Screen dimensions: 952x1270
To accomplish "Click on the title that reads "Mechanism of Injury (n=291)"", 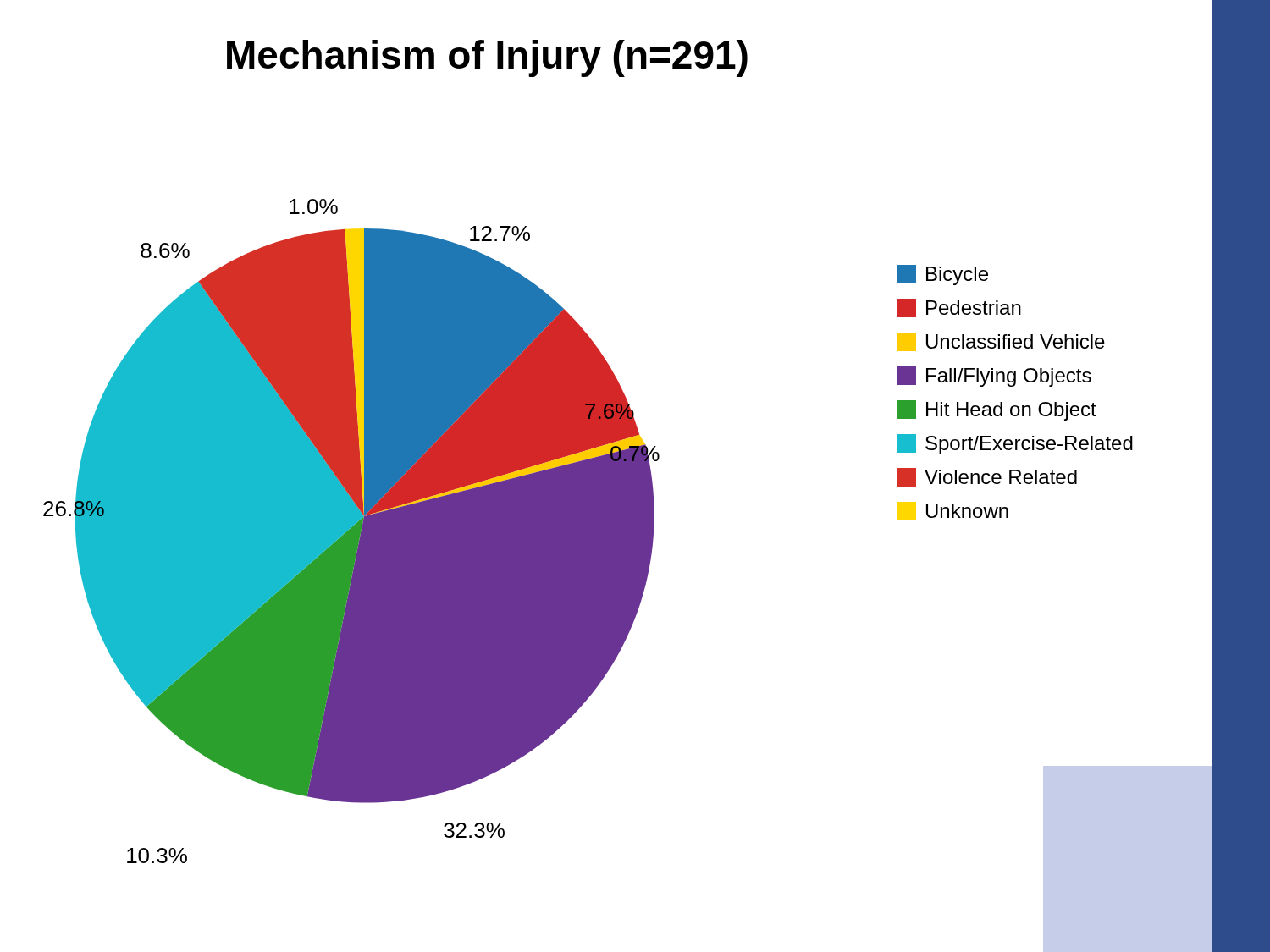I will pyautogui.click(x=487, y=55).
